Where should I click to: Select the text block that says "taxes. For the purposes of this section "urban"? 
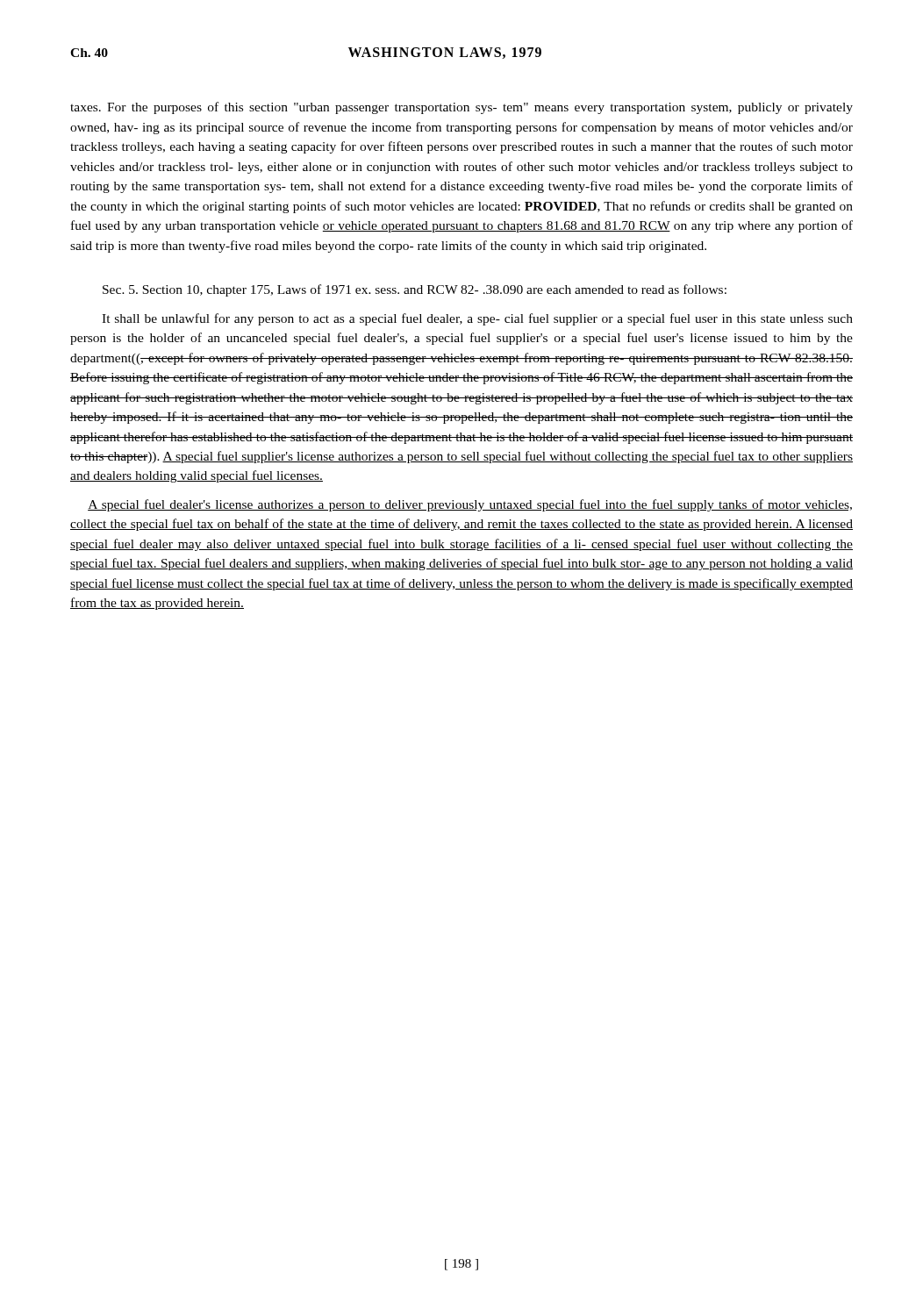point(462,176)
